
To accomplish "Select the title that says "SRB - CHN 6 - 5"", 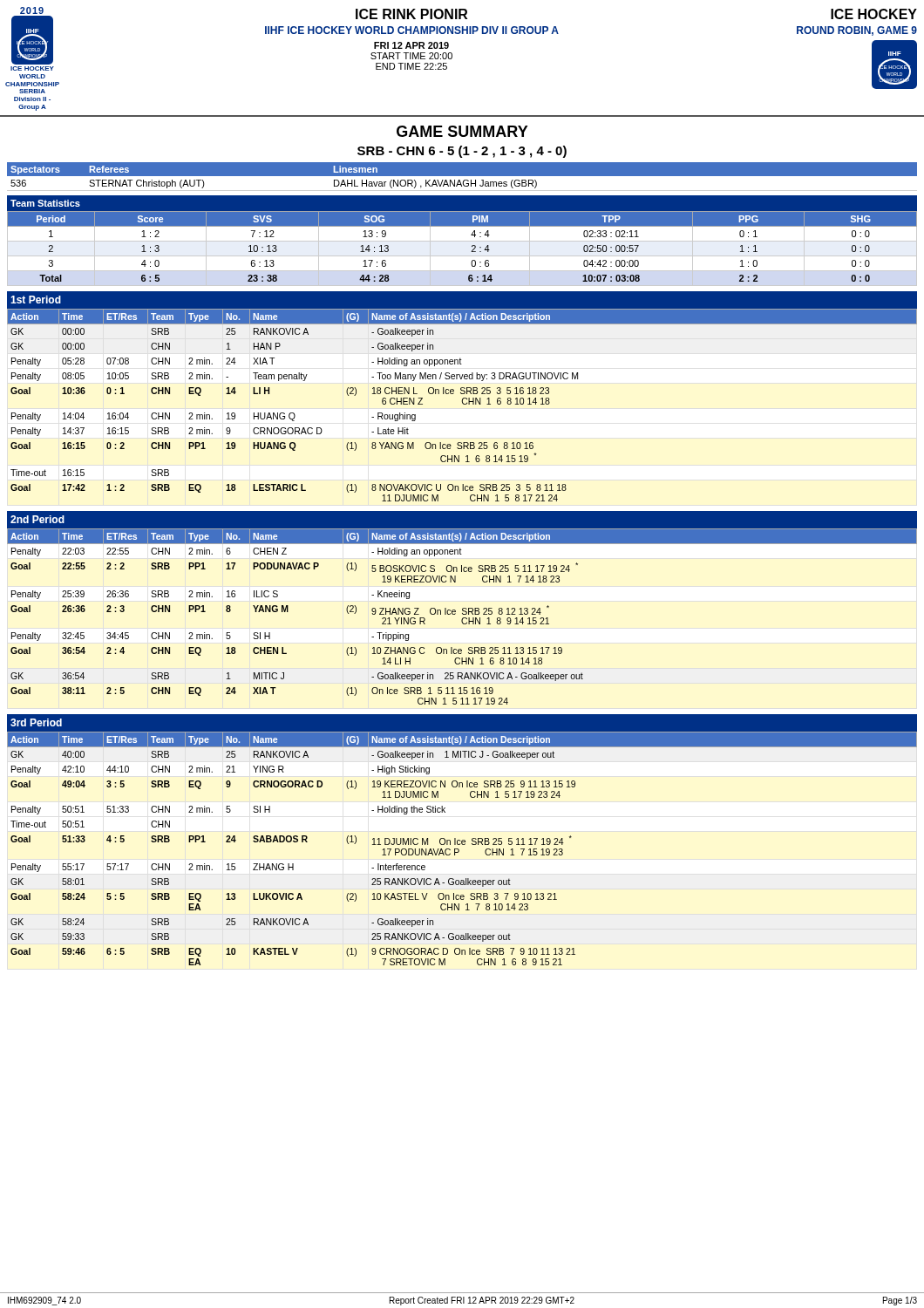I will tap(462, 150).
